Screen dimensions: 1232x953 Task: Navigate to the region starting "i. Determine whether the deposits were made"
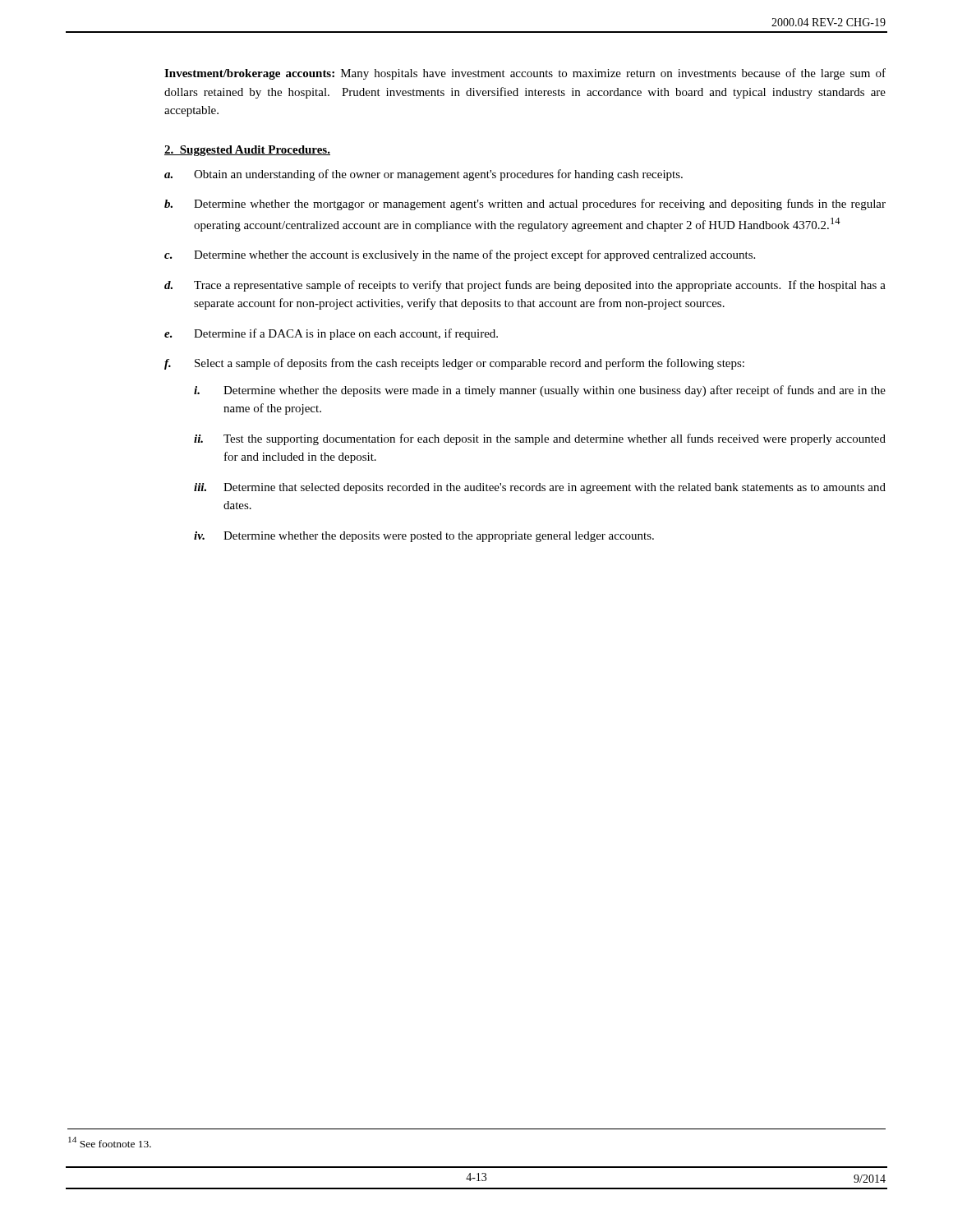540,399
